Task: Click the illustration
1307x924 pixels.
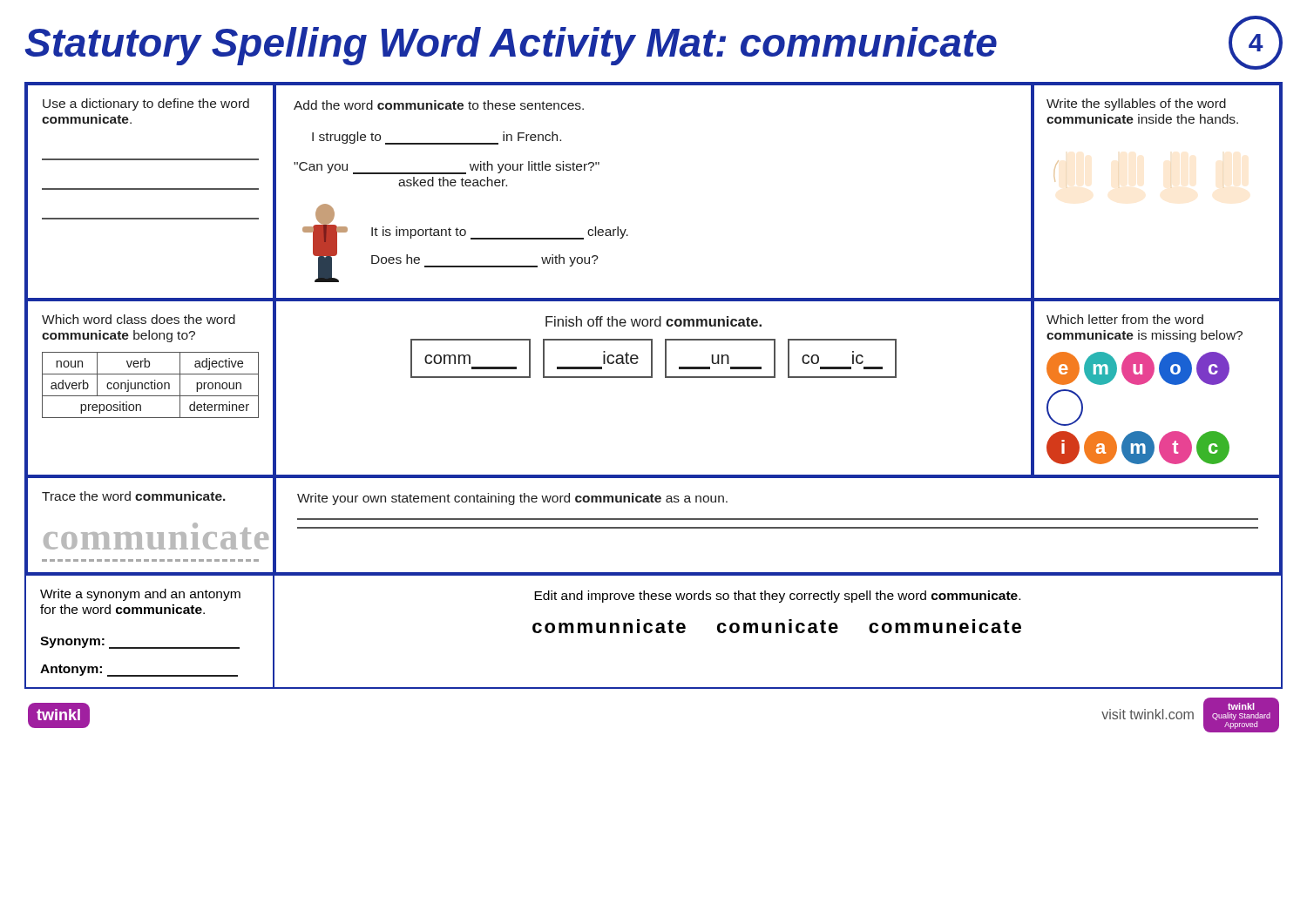Action: click(325, 245)
